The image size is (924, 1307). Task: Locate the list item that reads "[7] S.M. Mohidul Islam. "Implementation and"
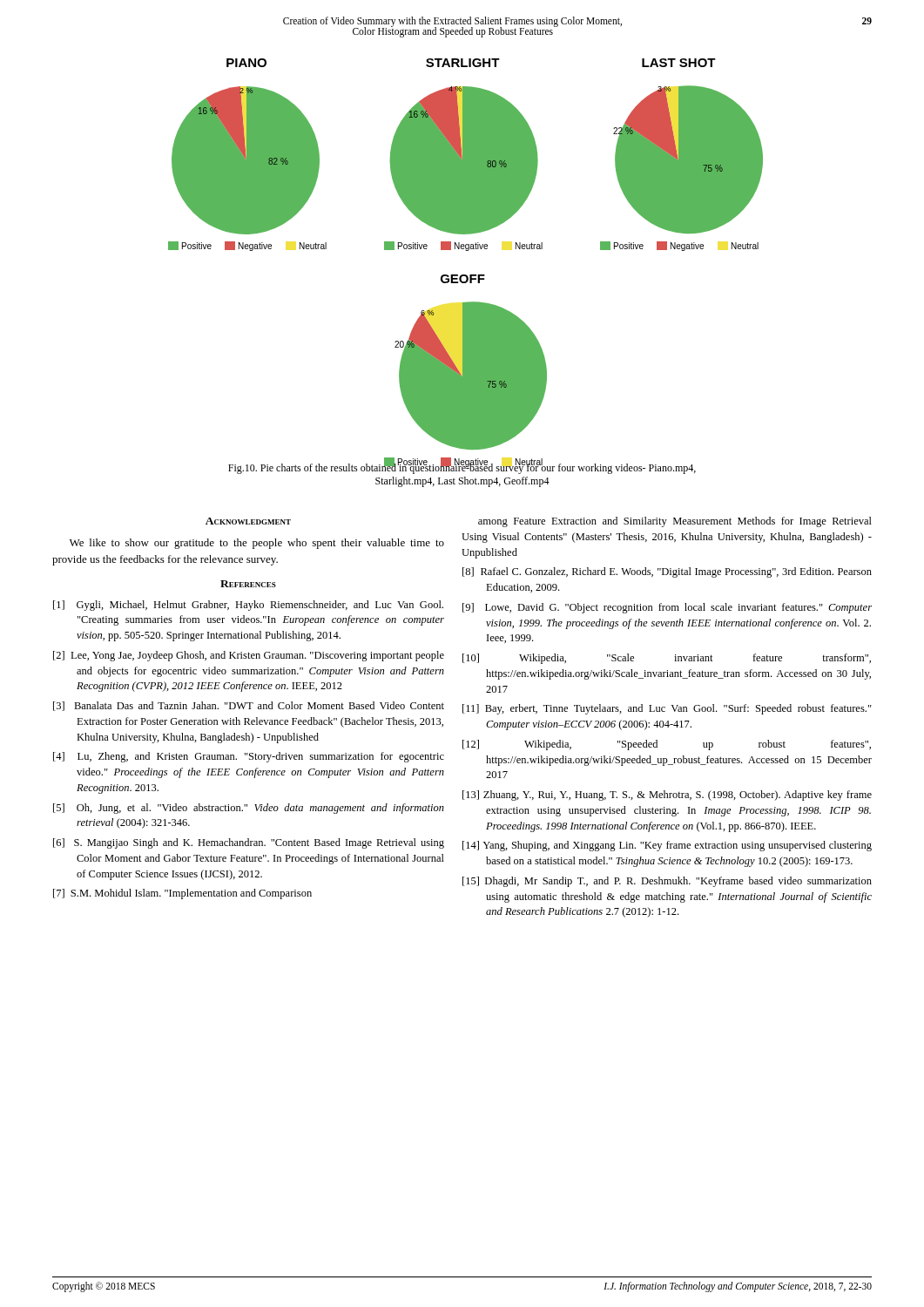(x=182, y=894)
